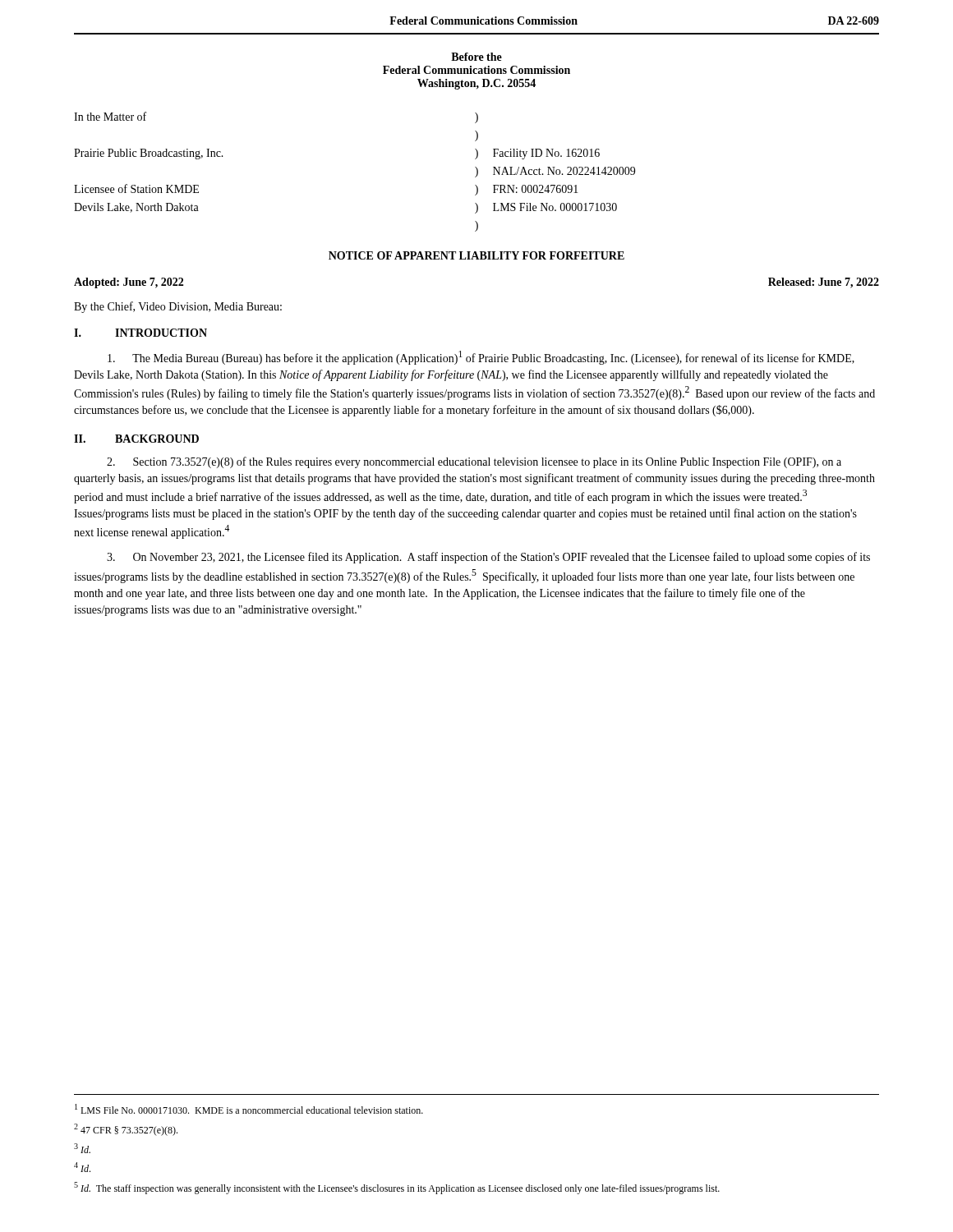Select the passage starting "By the Chief, Video Division,"

click(178, 307)
